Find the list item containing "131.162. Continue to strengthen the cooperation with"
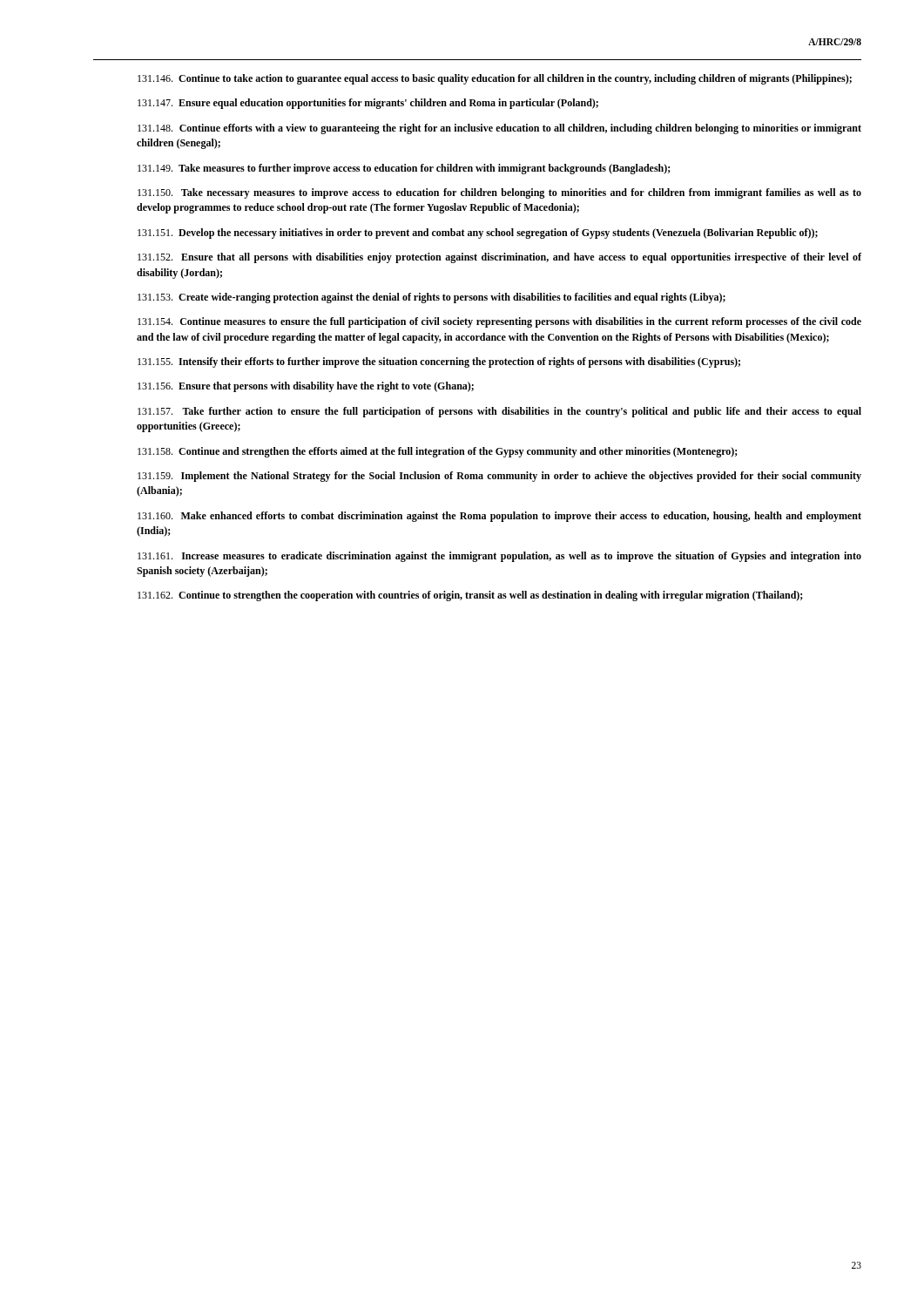The width and height of the screenshot is (924, 1307). tap(470, 595)
